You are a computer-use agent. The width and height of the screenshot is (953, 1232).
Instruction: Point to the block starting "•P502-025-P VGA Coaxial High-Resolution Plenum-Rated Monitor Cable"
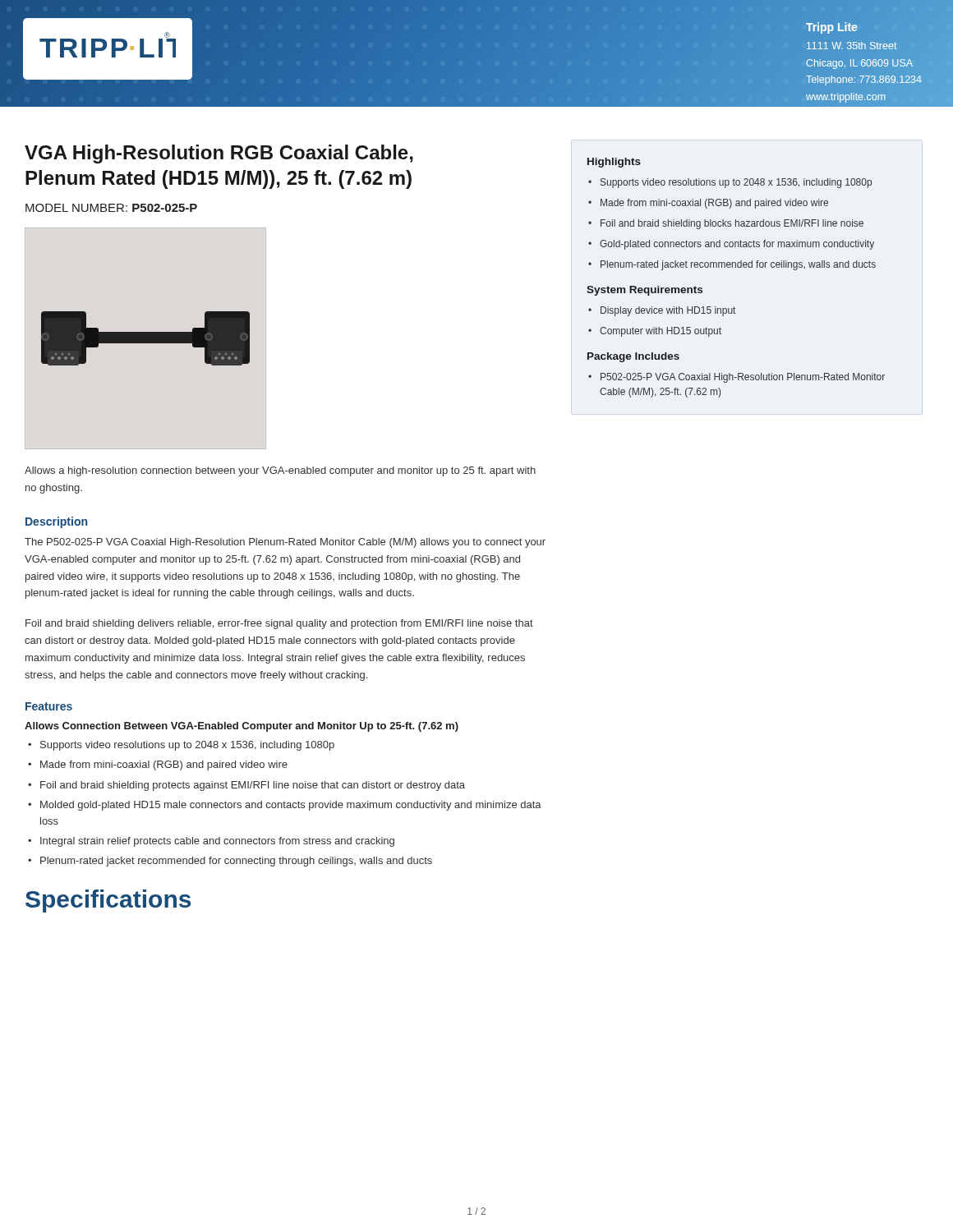tap(737, 384)
